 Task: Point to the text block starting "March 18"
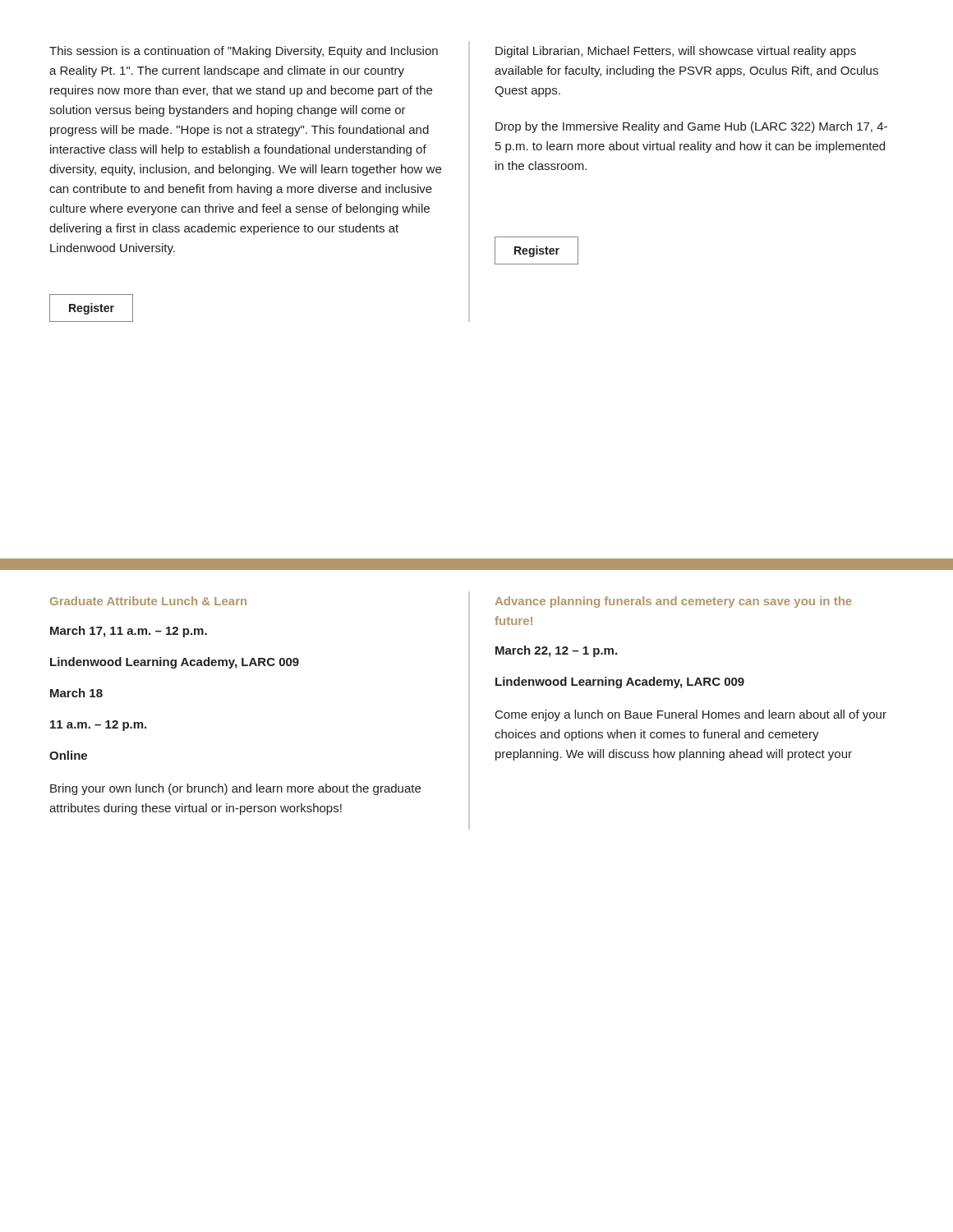pos(76,693)
